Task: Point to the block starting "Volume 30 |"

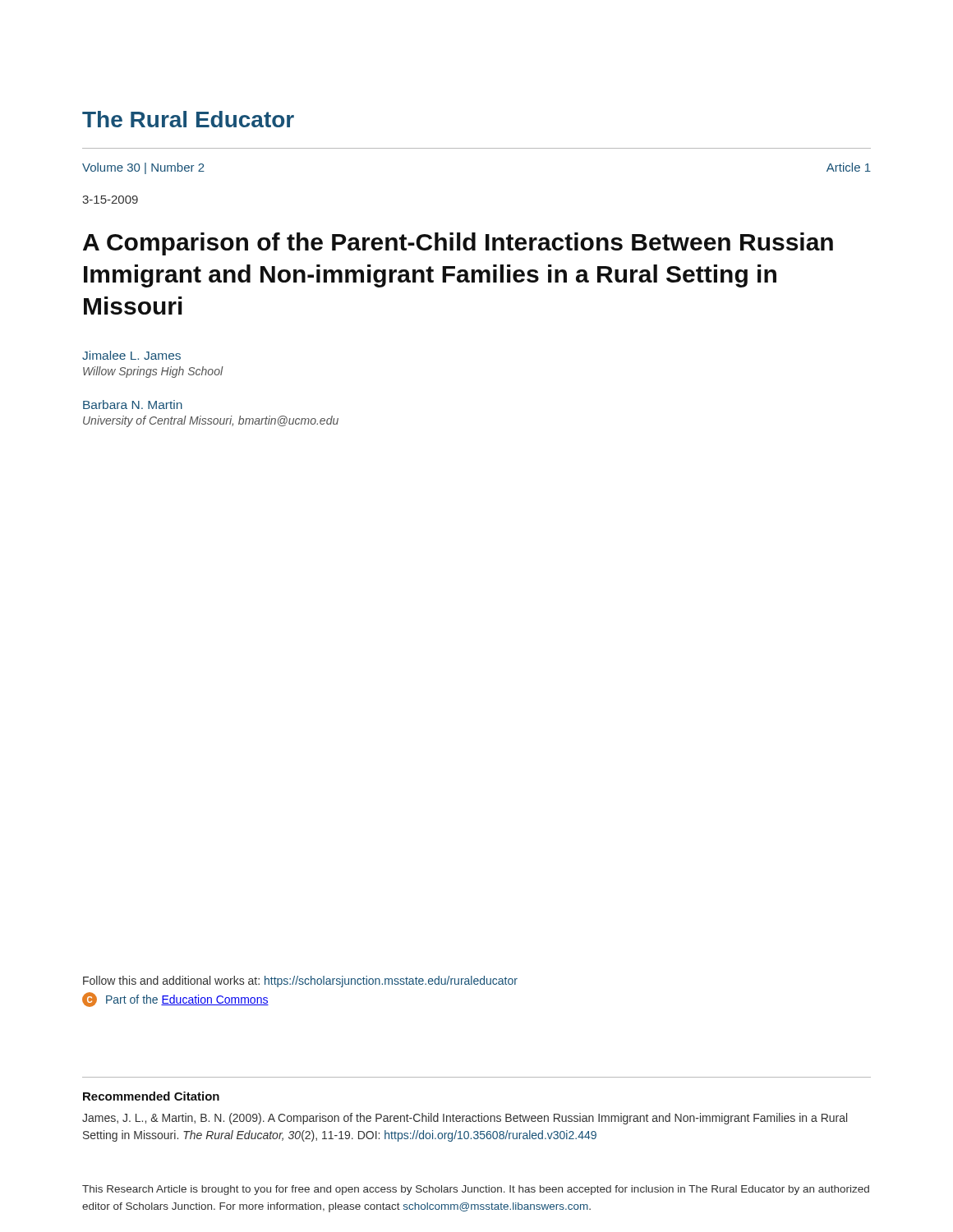Action: (145, 168)
